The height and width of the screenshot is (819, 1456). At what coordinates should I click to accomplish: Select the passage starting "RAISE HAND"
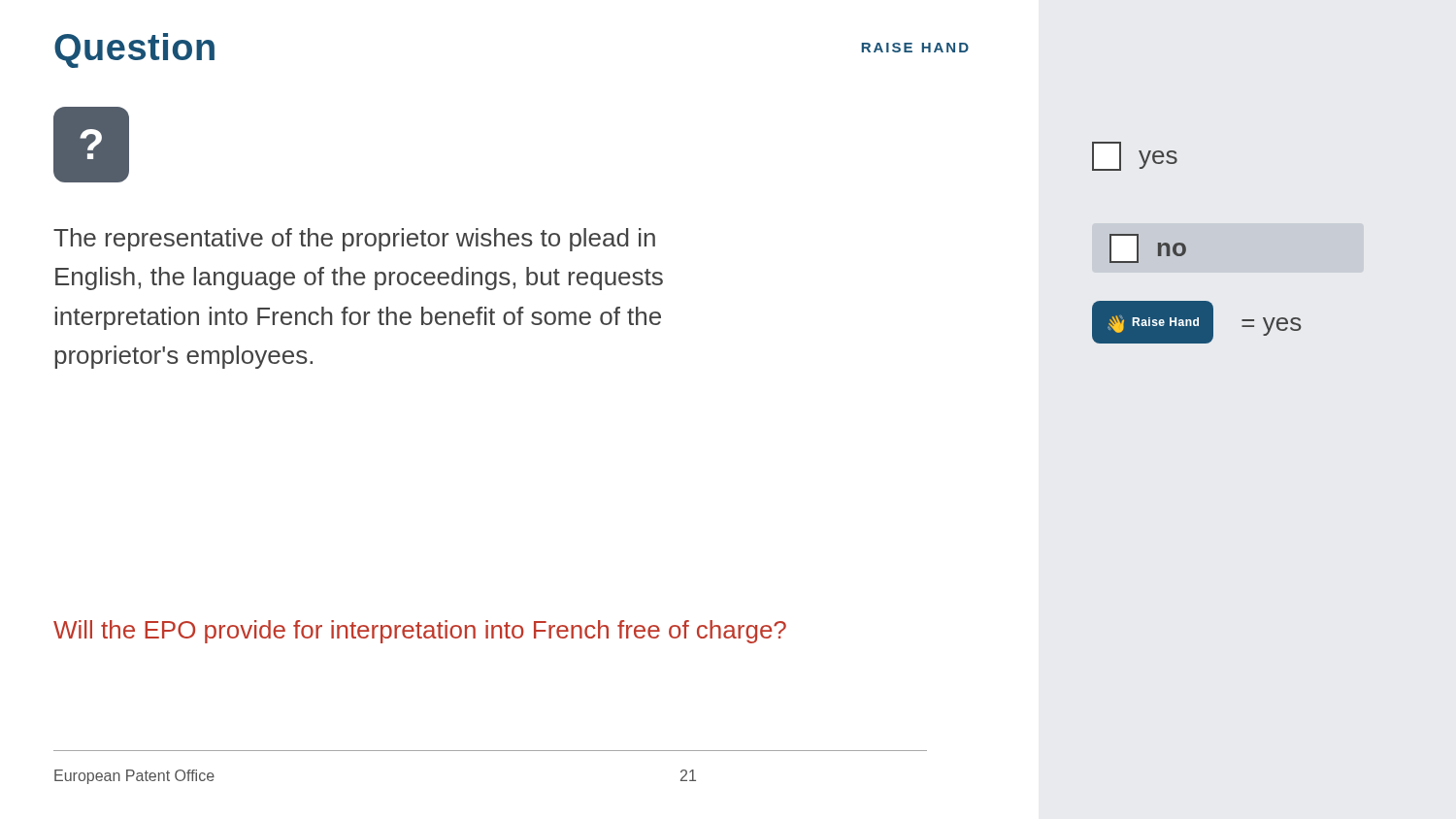click(916, 47)
